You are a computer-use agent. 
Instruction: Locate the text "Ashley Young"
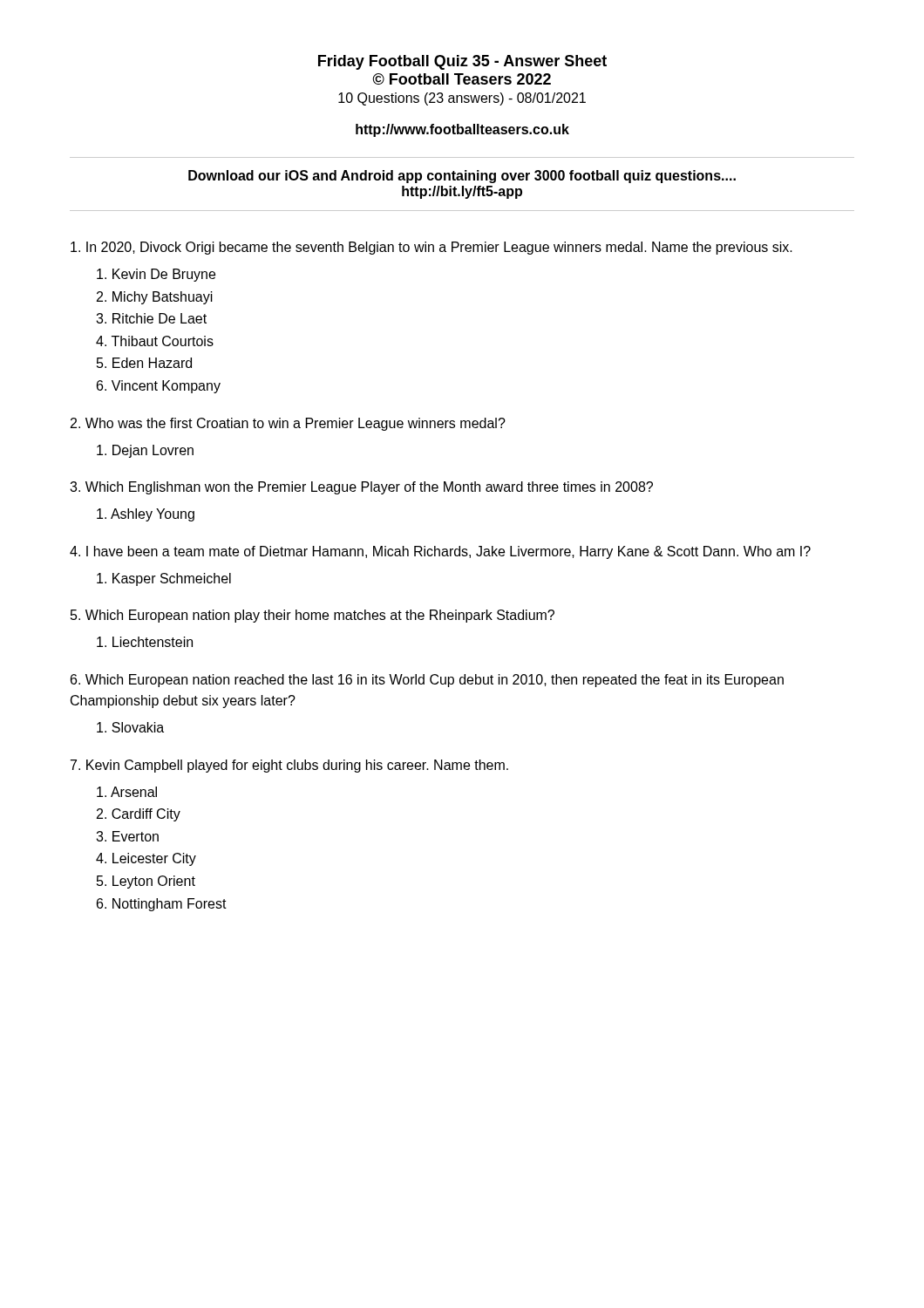[146, 514]
